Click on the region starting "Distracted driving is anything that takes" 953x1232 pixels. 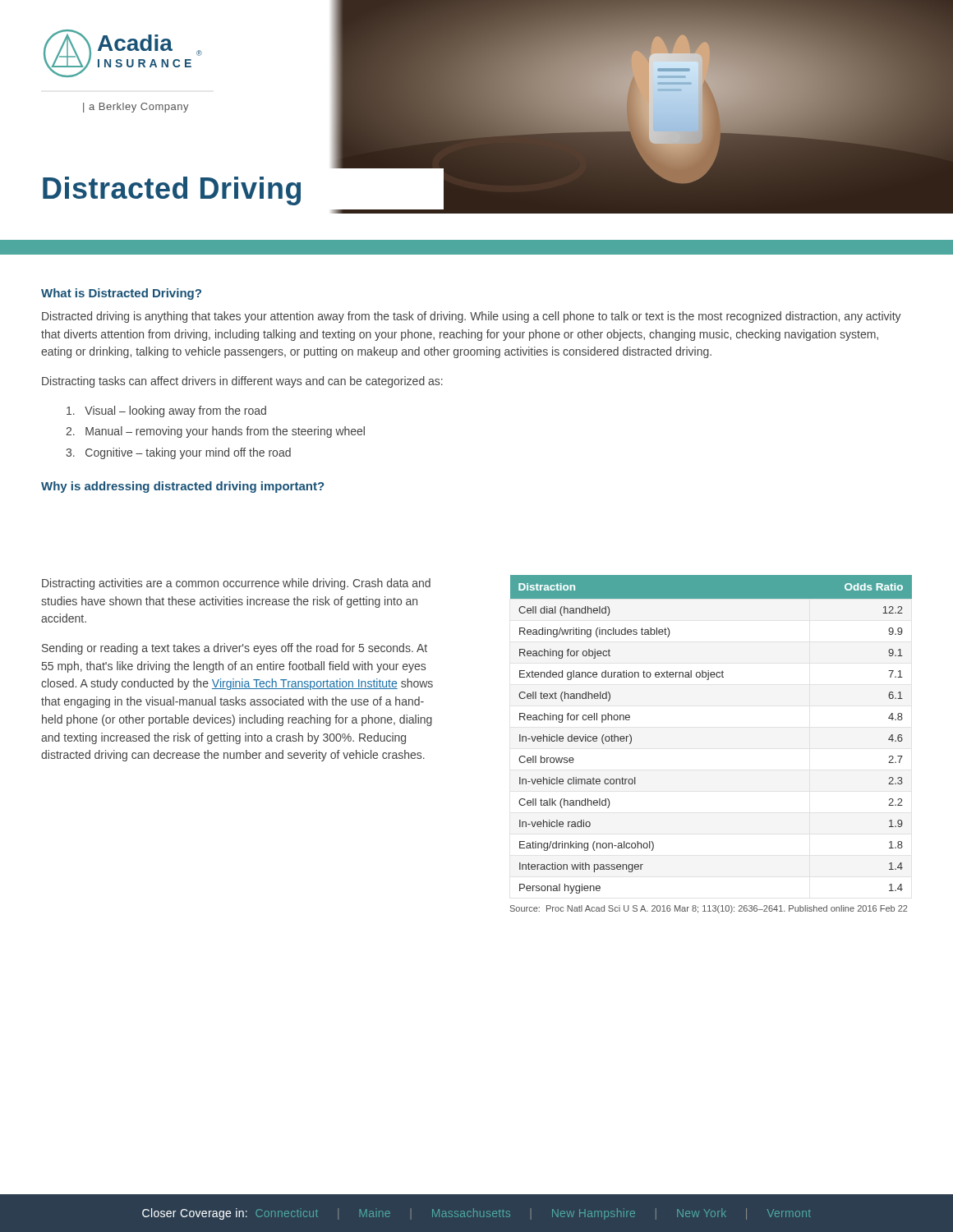pyautogui.click(x=471, y=334)
